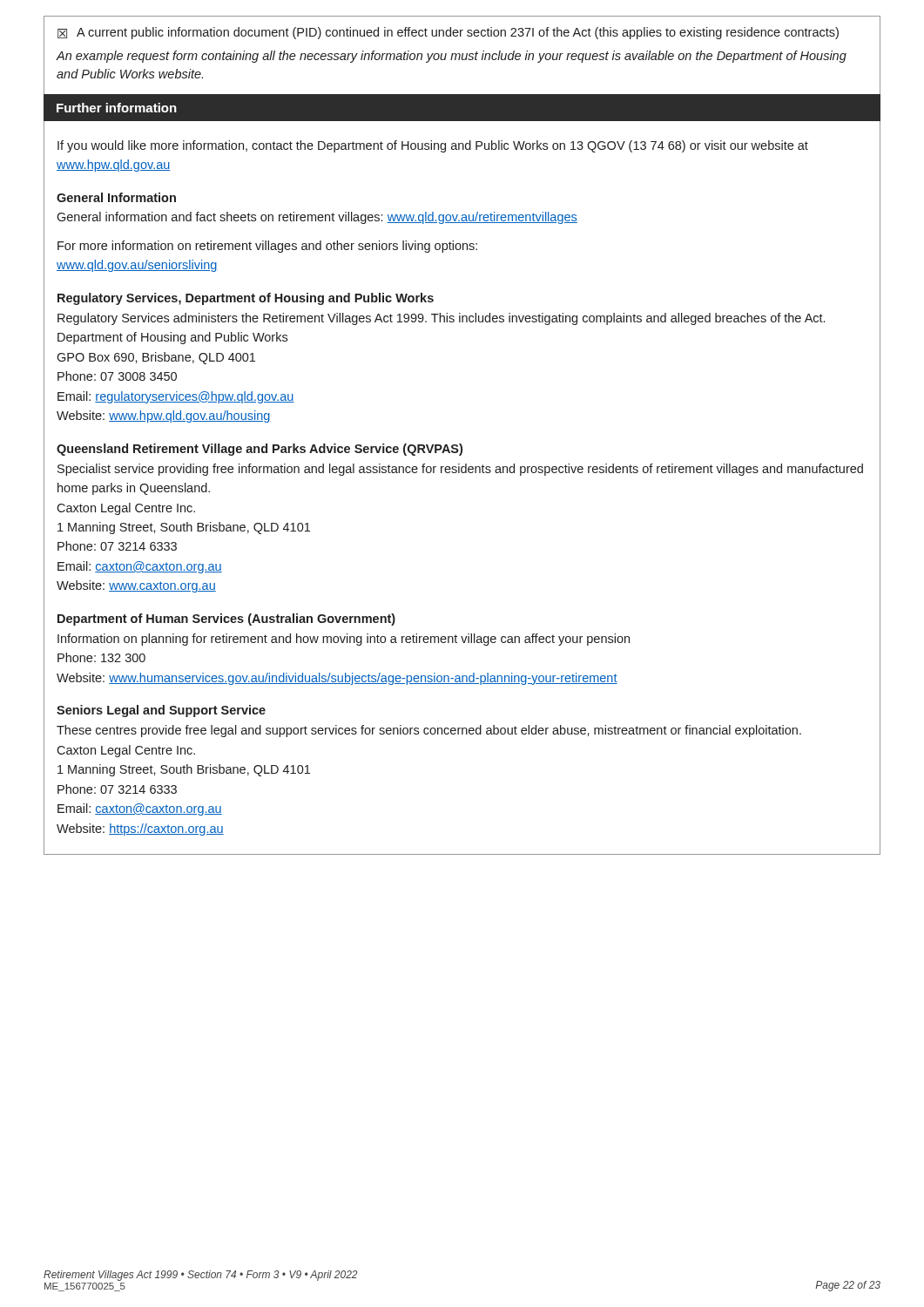Image resolution: width=924 pixels, height=1307 pixels.
Task: Click on the element starting "An example request form containing all the necessary"
Action: (451, 65)
